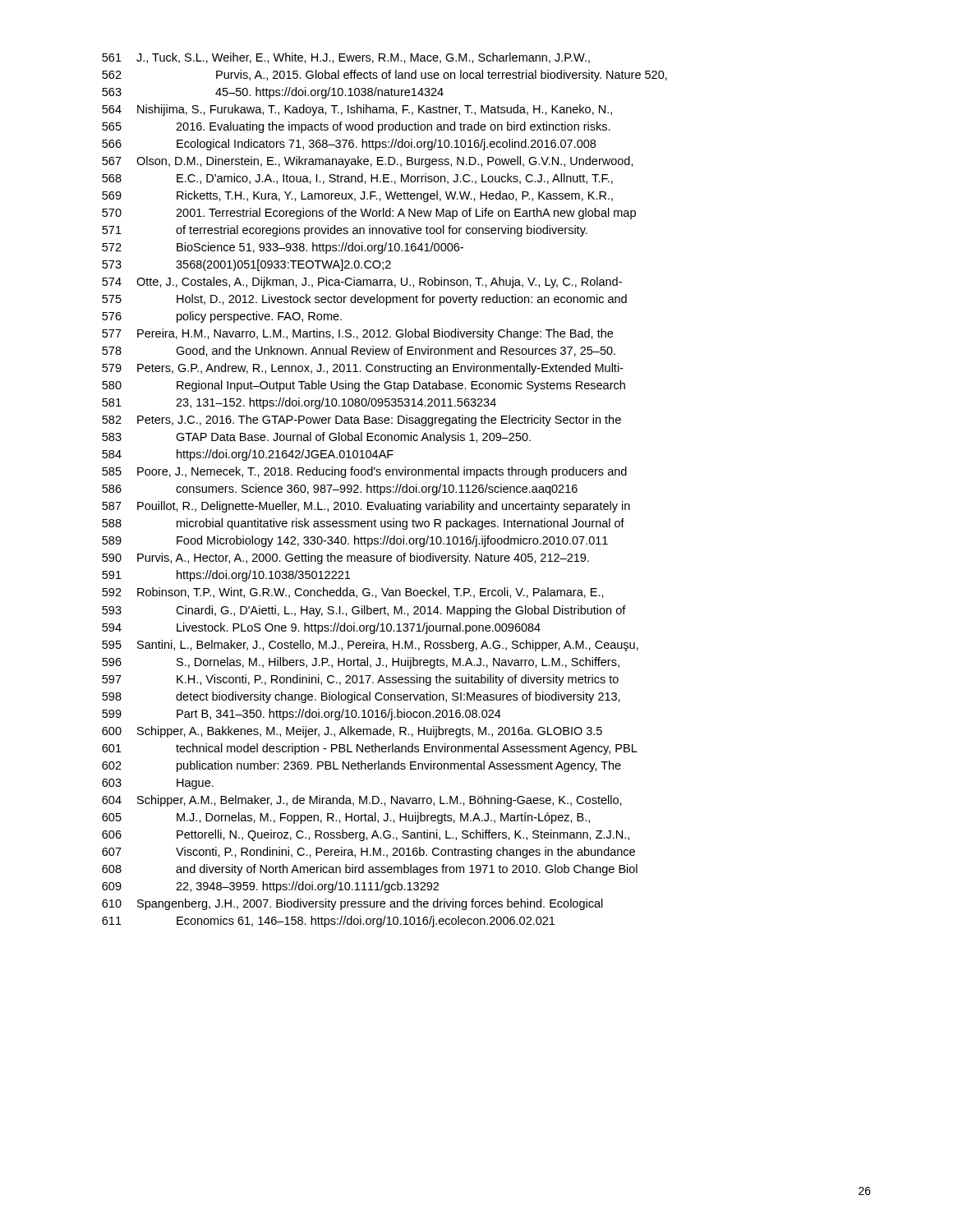
Task: Navigate to the element starting "587588589 Pouillot, R., Delignette-Mueller,"
Action: (476, 524)
